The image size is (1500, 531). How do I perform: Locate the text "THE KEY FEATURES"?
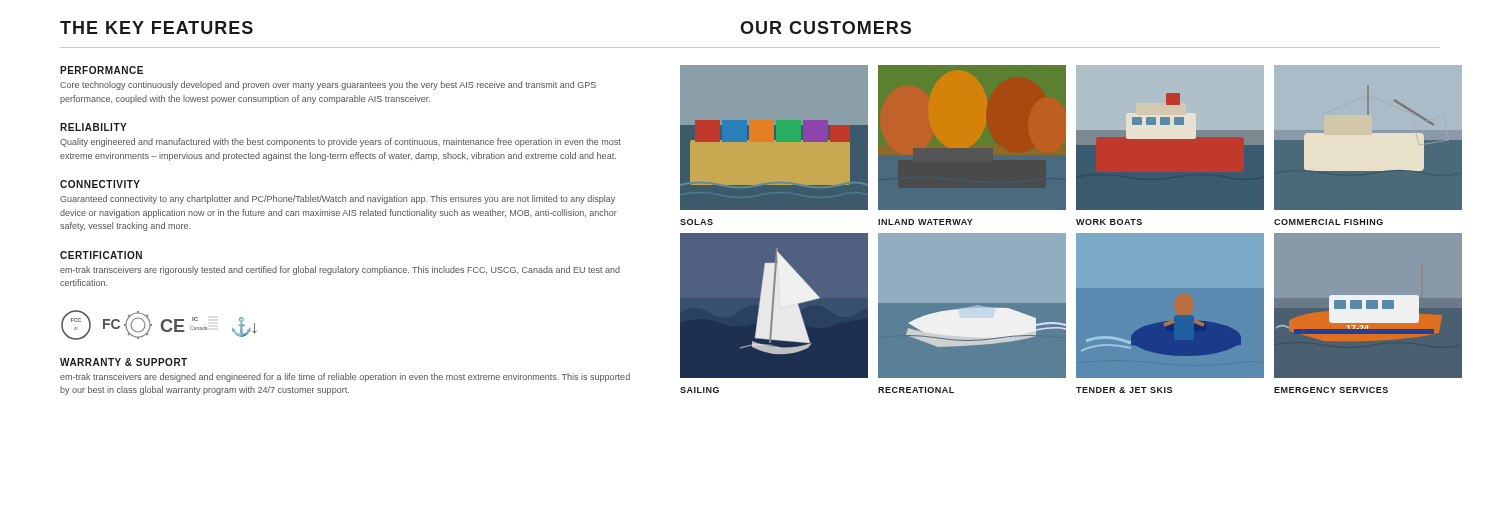click(x=157, y=28)
